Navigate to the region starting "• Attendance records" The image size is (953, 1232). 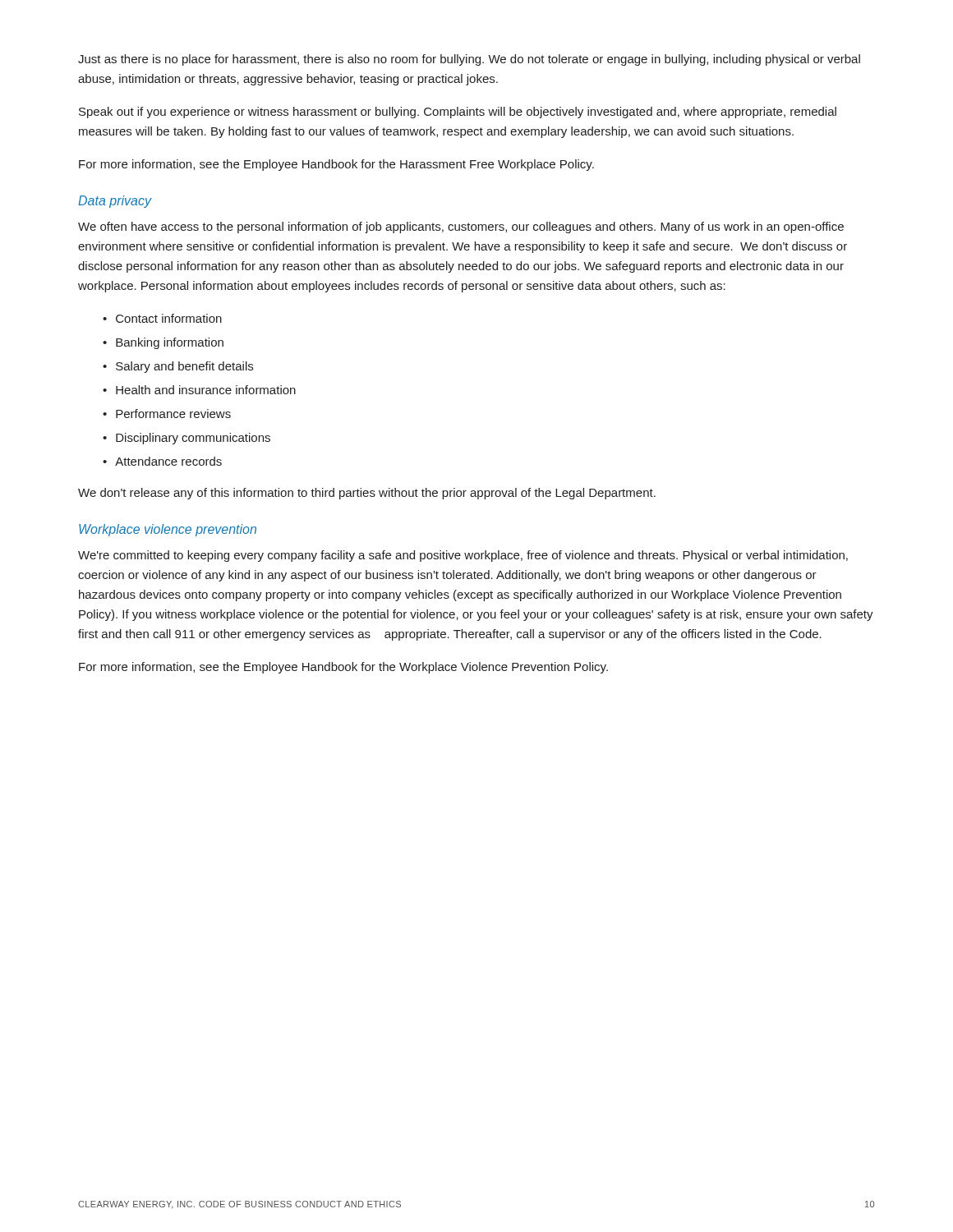click(x=162, y=462)
